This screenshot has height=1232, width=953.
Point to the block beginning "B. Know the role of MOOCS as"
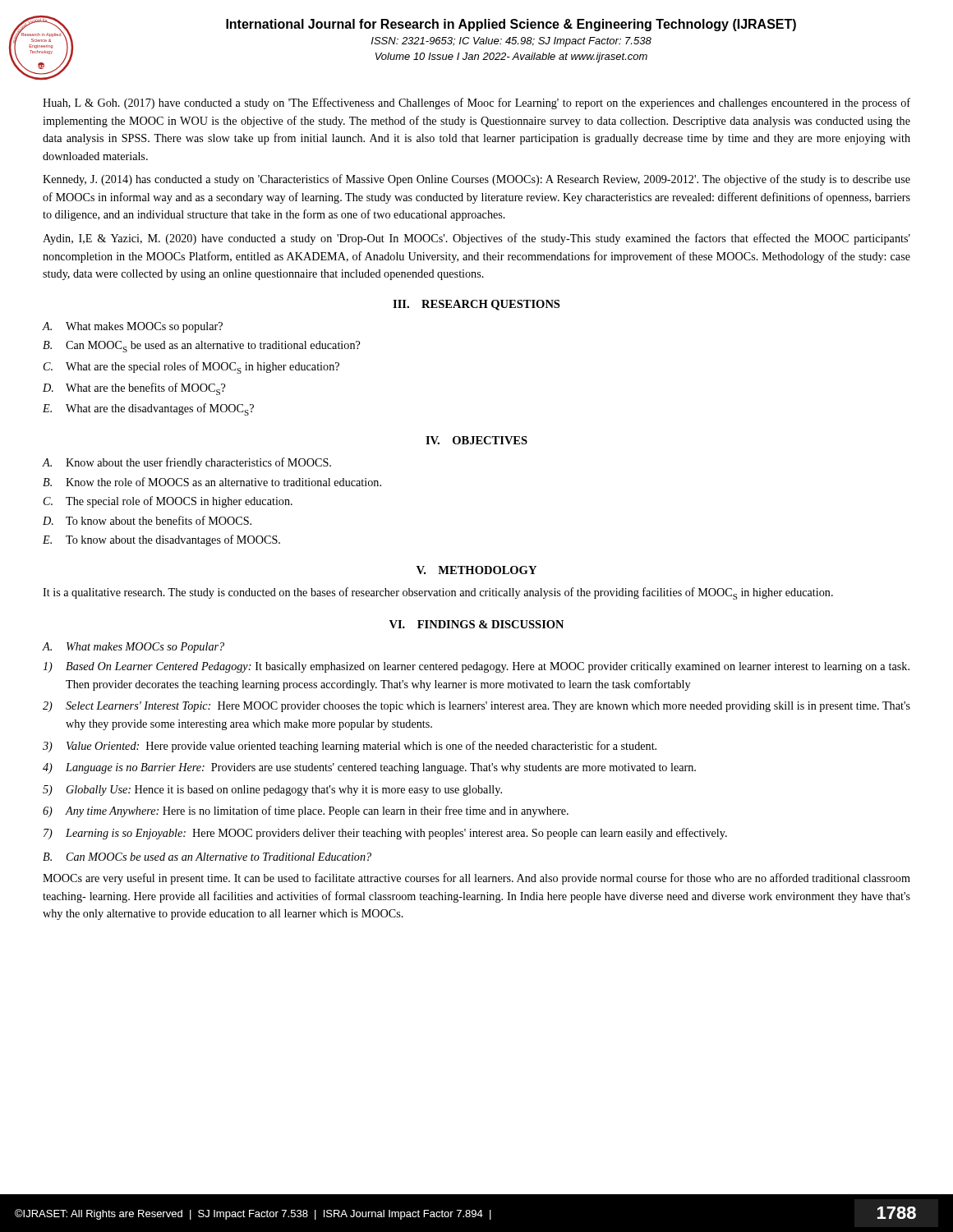(x=212, y=482)
